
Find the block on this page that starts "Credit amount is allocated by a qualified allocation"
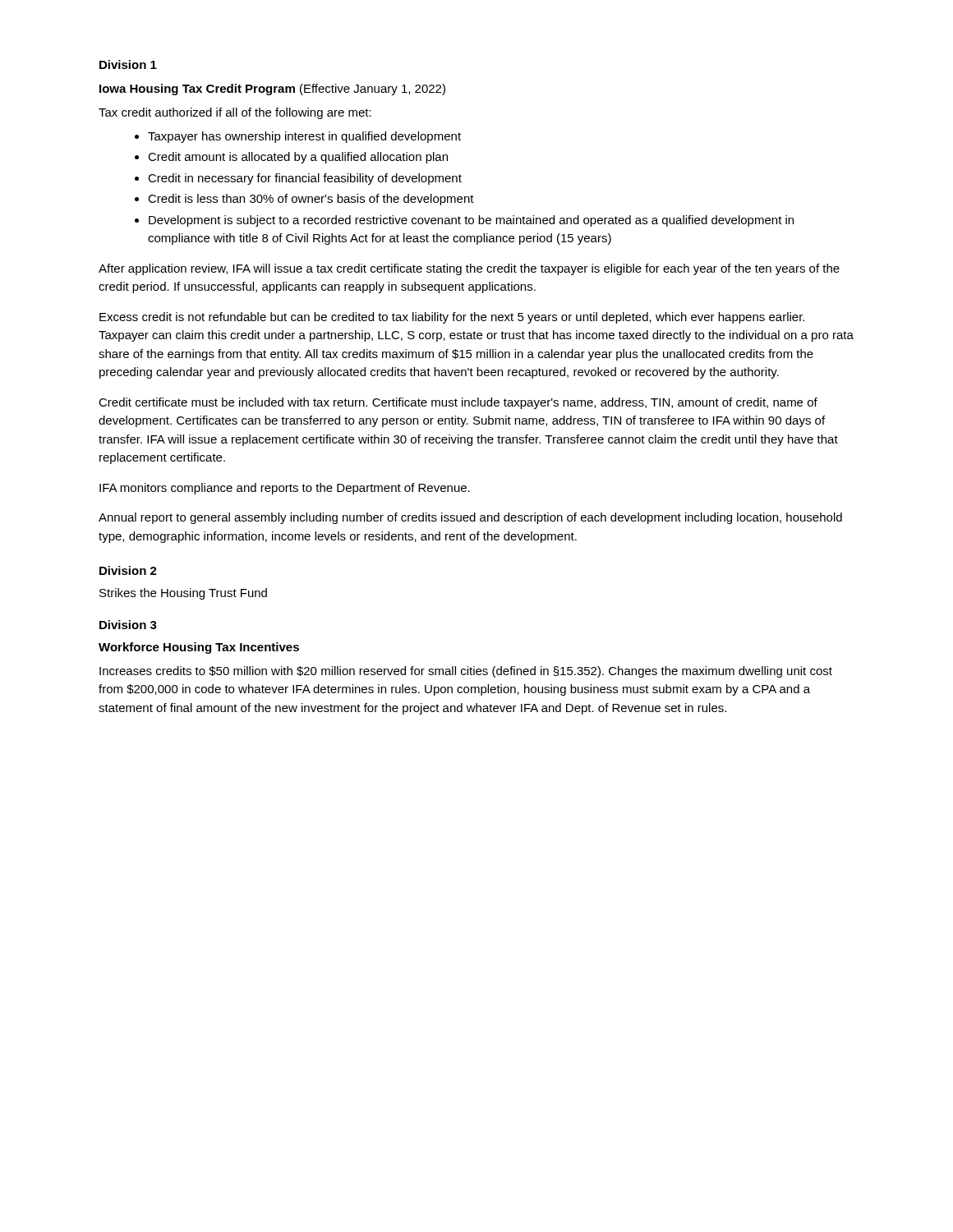click(x=298, y=156)
